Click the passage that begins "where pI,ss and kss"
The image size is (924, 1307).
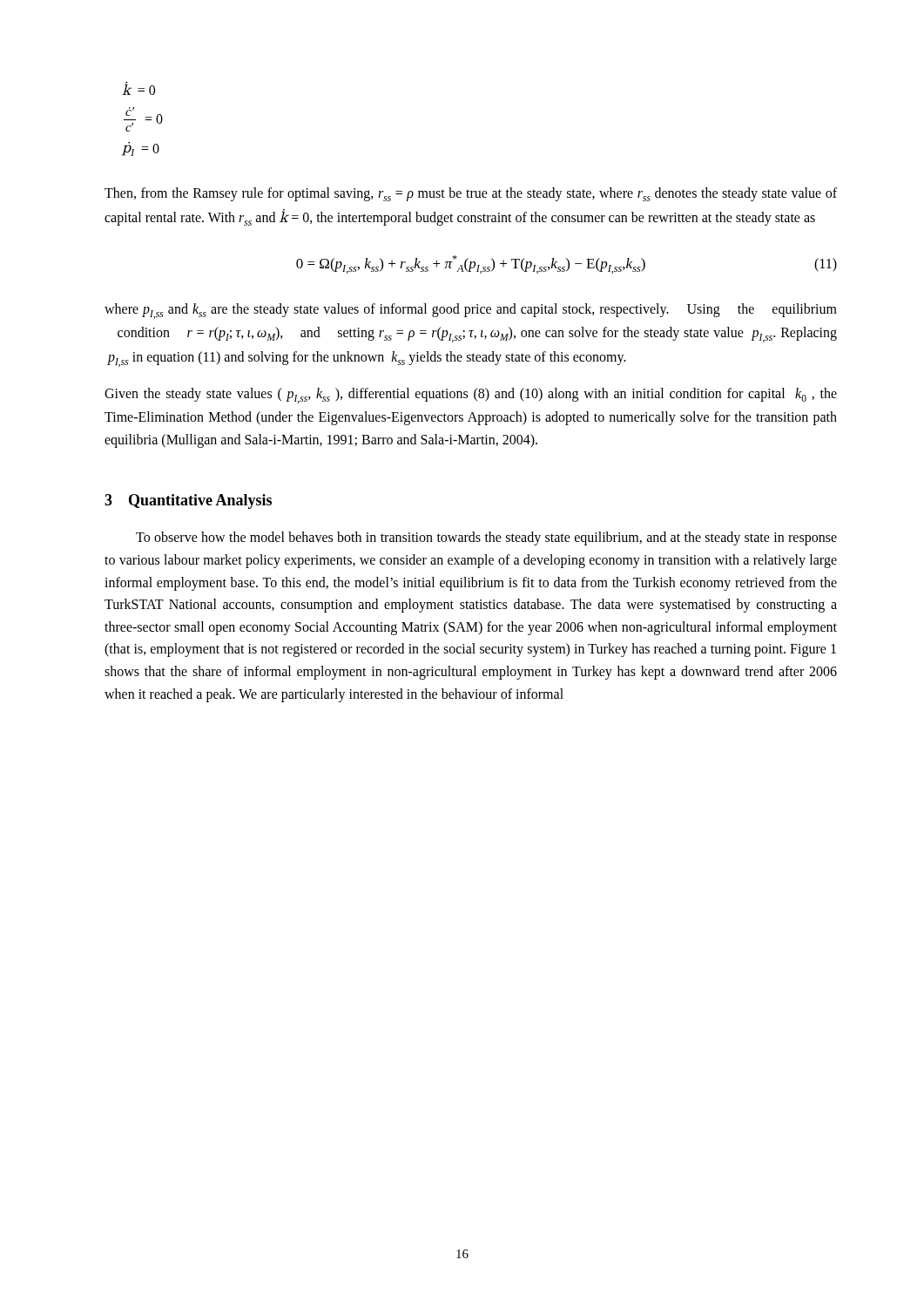pos(471,334)
